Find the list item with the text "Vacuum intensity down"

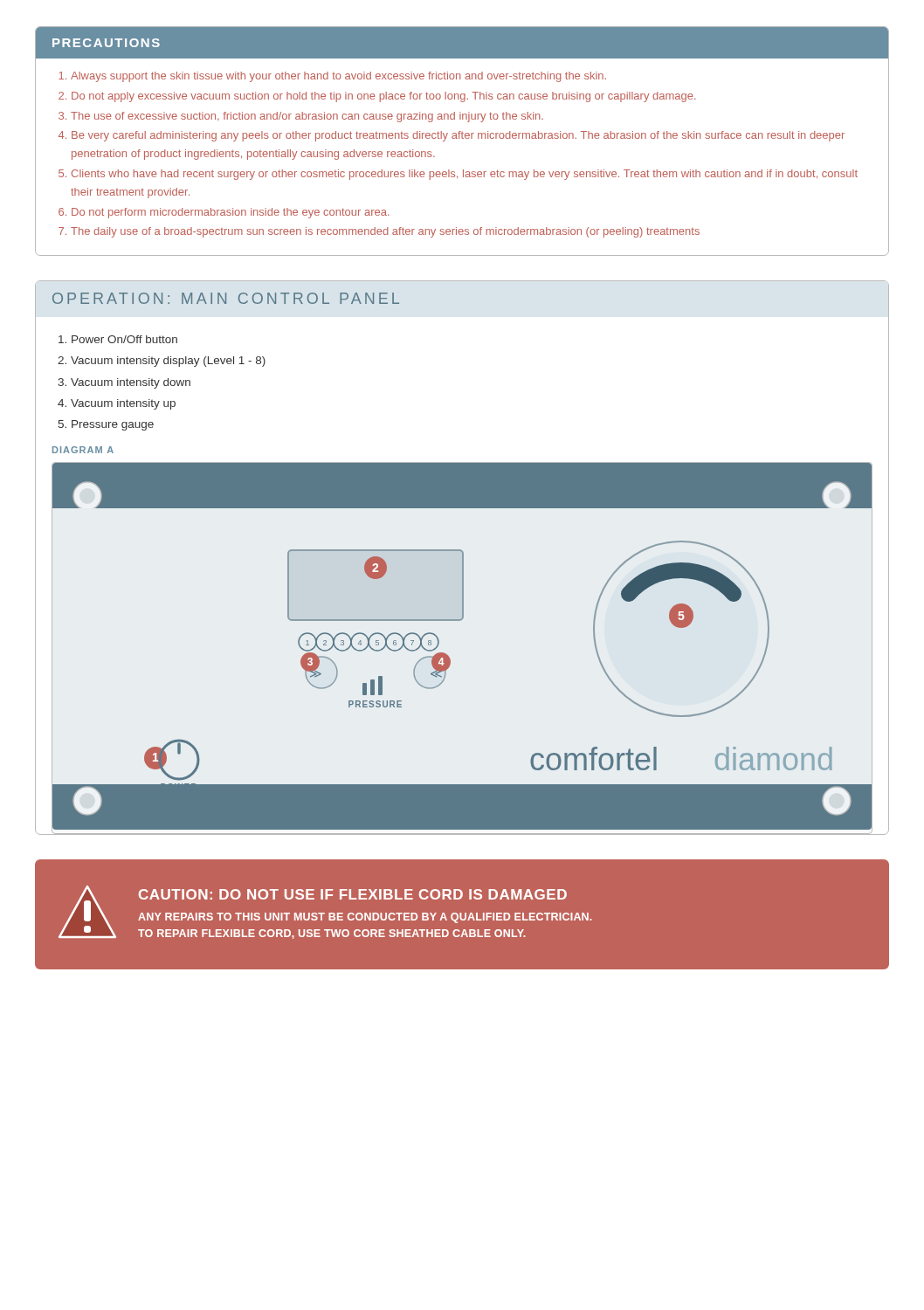coord(131,382)
